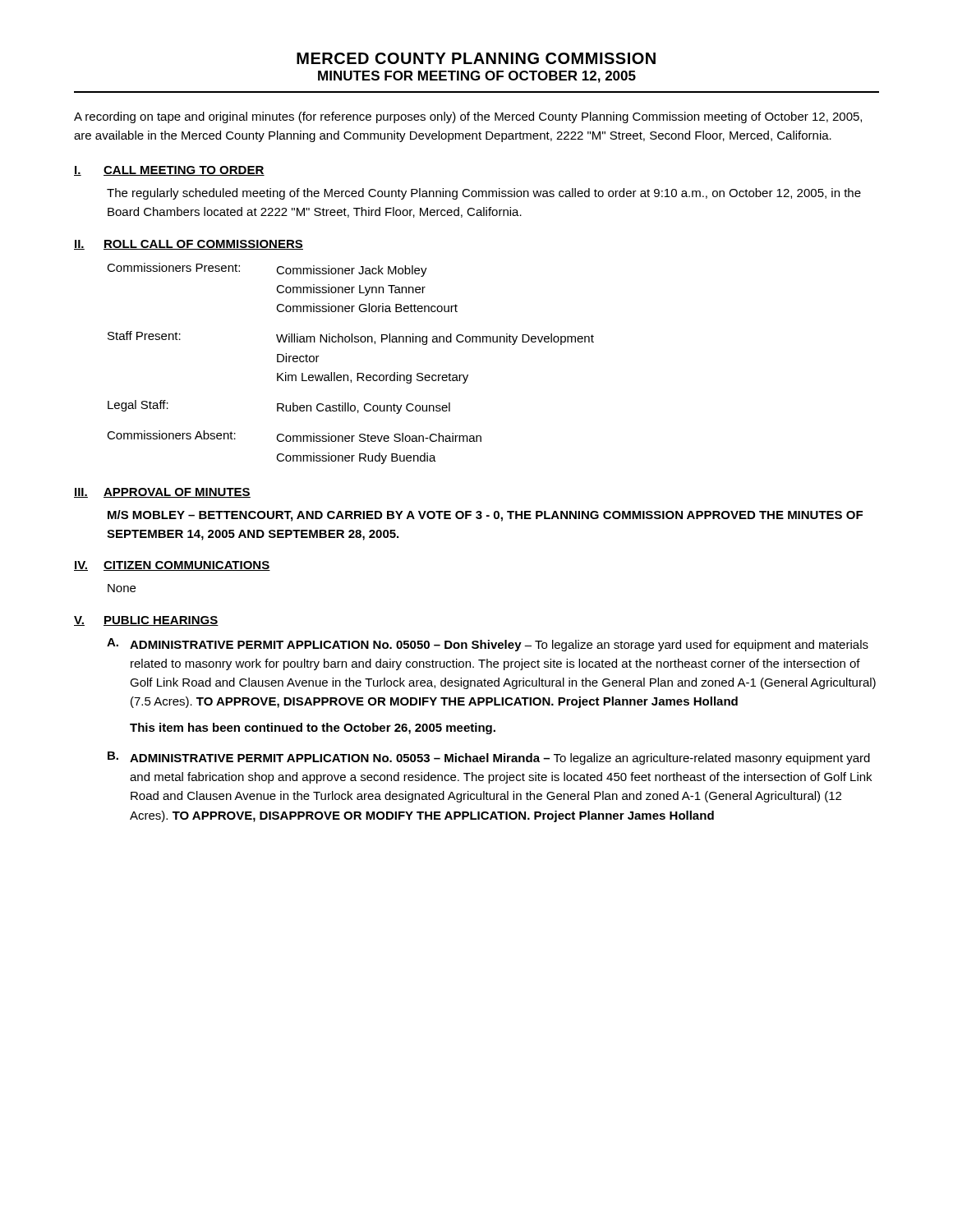Viewport: 953px width, 1232px height.
Task: Locate the passage starting "I. CALL MEETING"
Action: click(x=169, y=170)
